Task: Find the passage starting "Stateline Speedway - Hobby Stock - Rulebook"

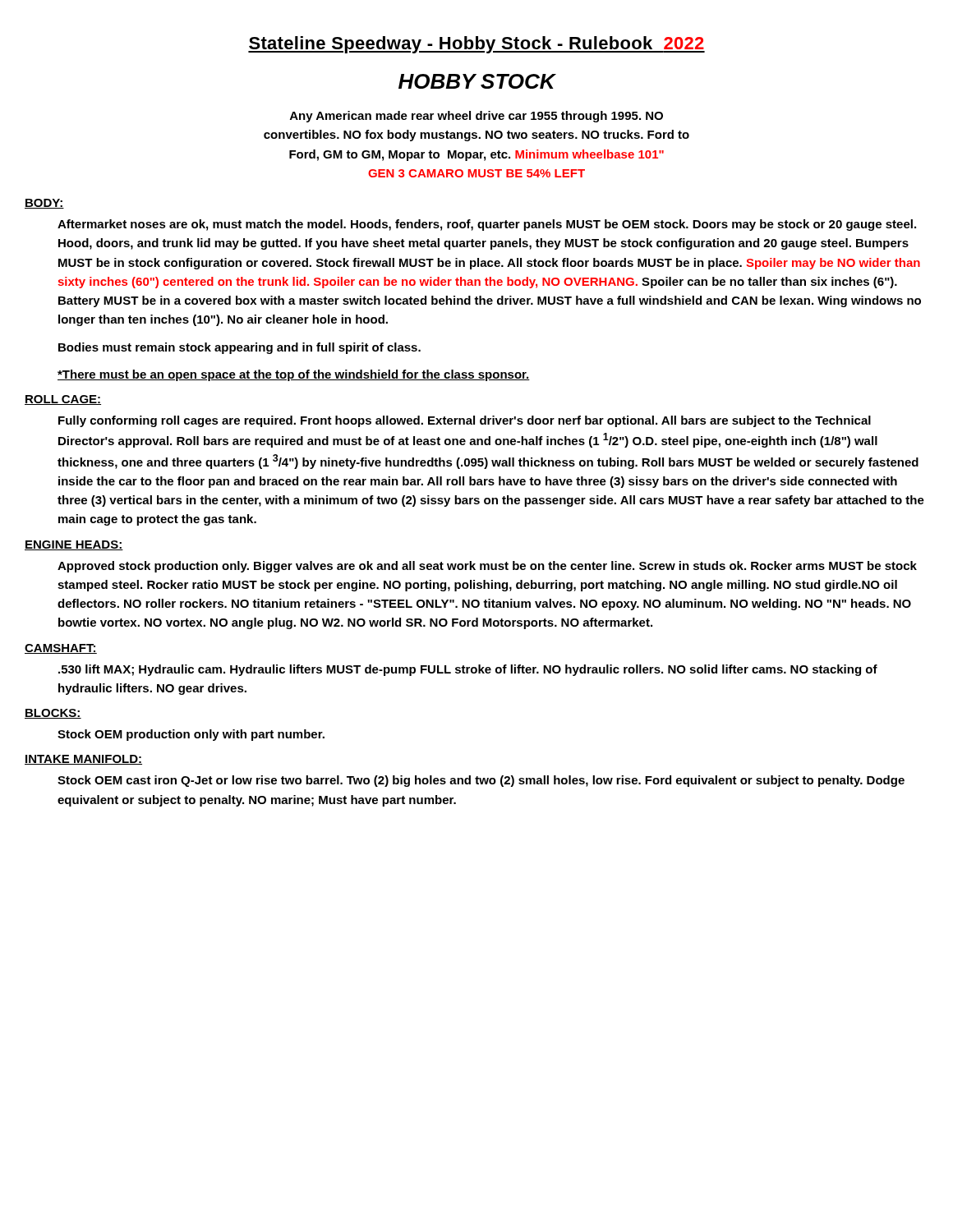Action: [476, 43]
